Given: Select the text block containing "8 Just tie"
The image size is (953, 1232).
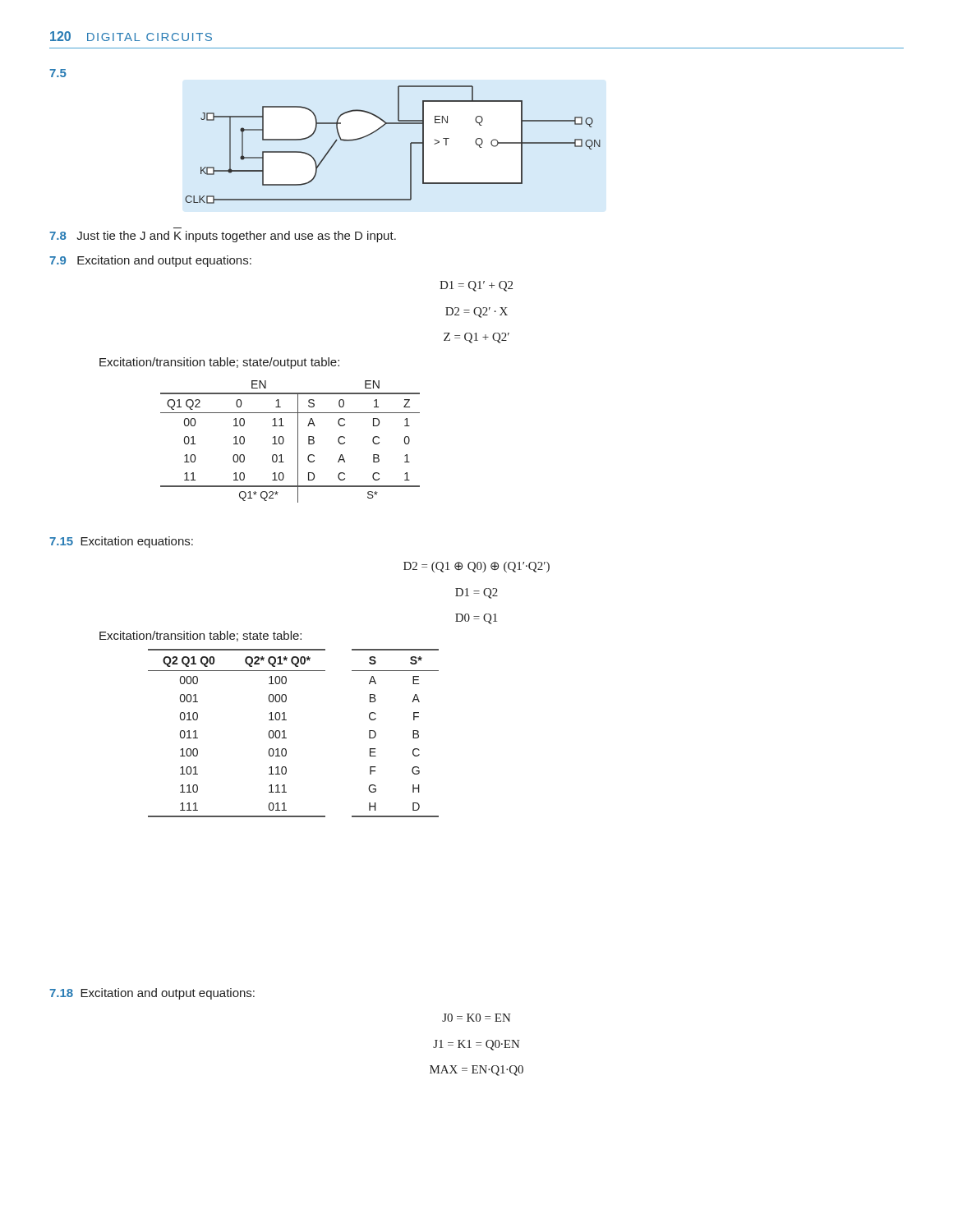Looking at the screenshot, I should (223, 235).
